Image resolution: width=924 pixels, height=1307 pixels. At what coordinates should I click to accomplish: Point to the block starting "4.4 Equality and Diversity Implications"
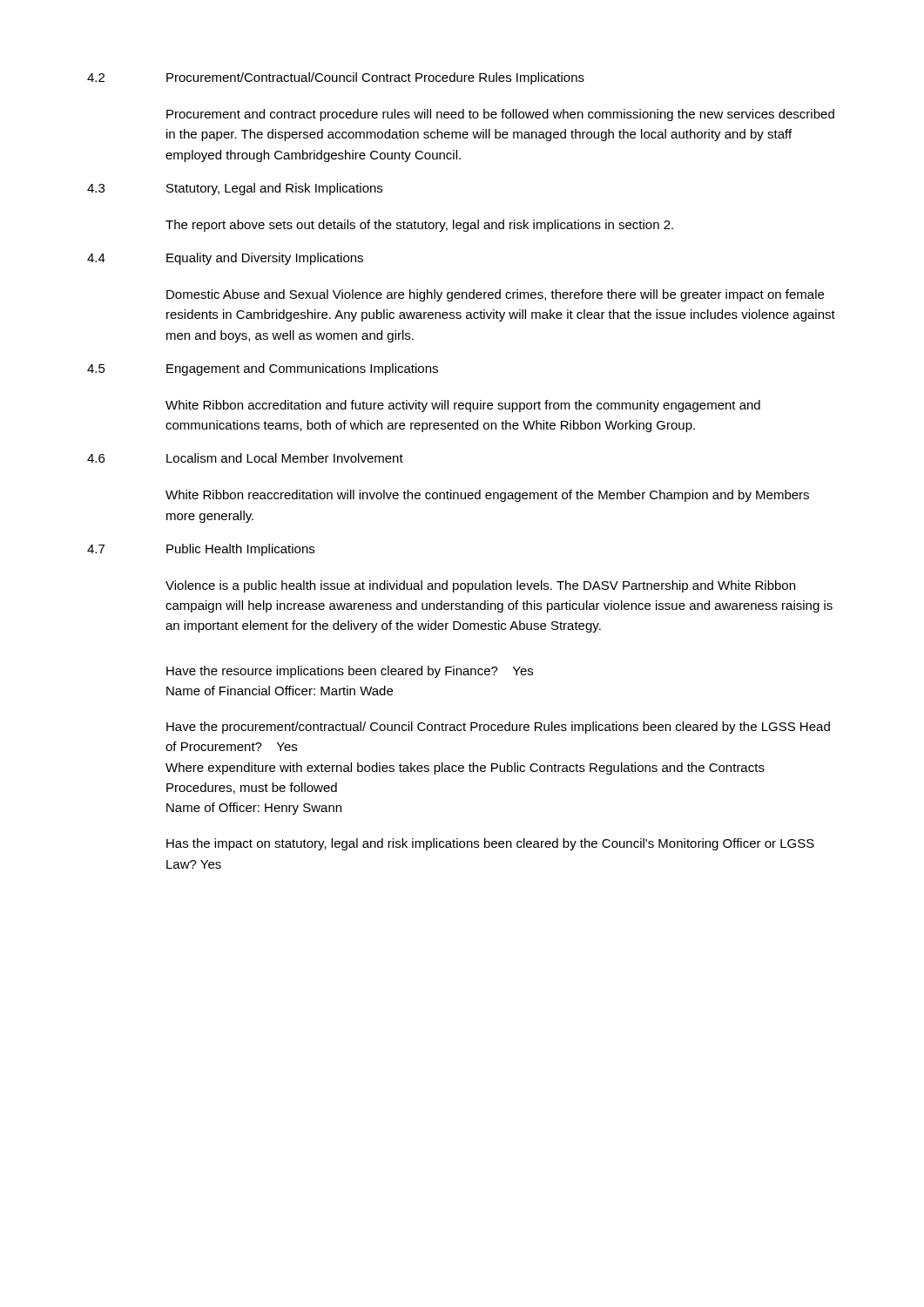point(225,257)
